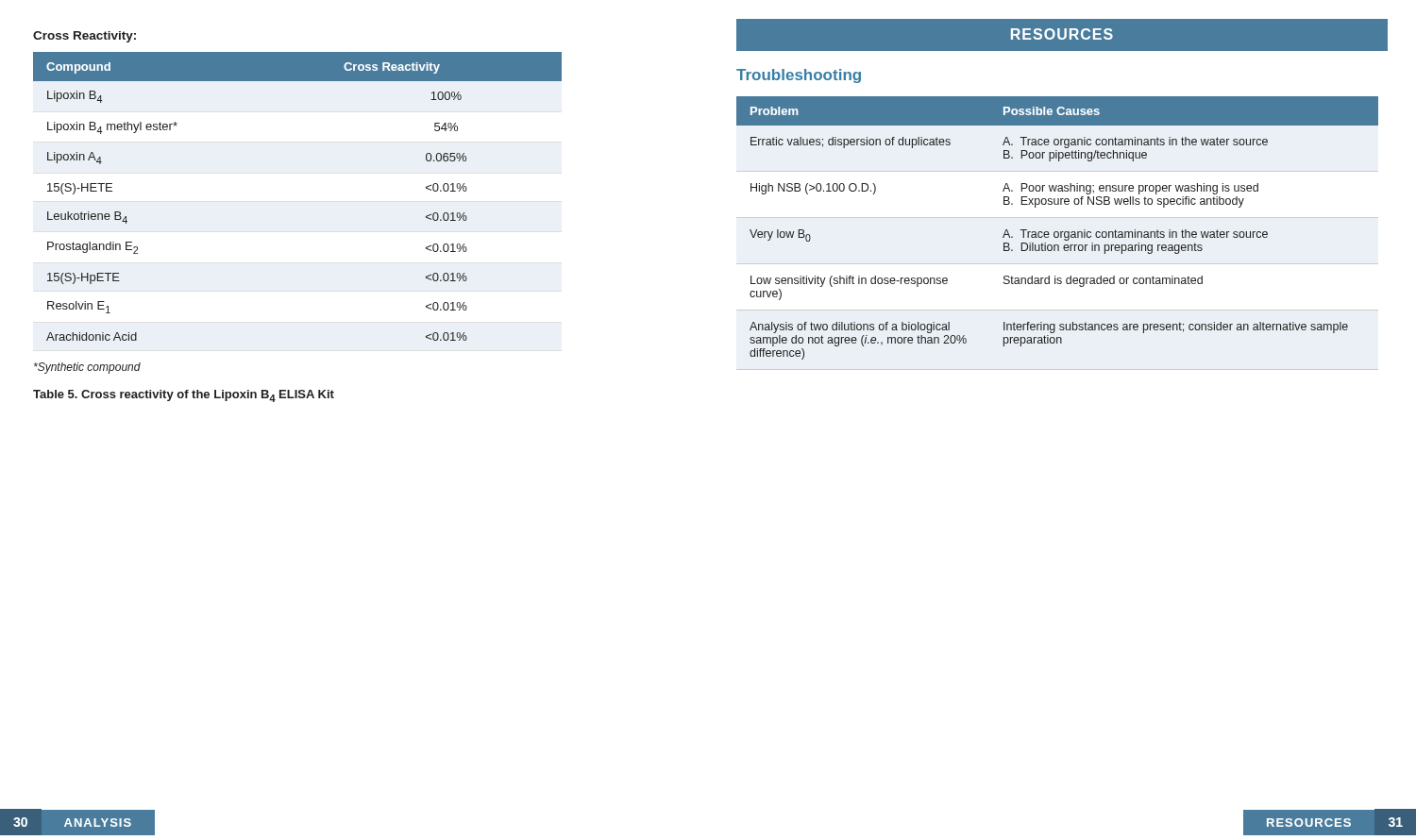Click on the footnote with the text "Synthetic compound"
The image size is (1416, 840).
(87, 367)
